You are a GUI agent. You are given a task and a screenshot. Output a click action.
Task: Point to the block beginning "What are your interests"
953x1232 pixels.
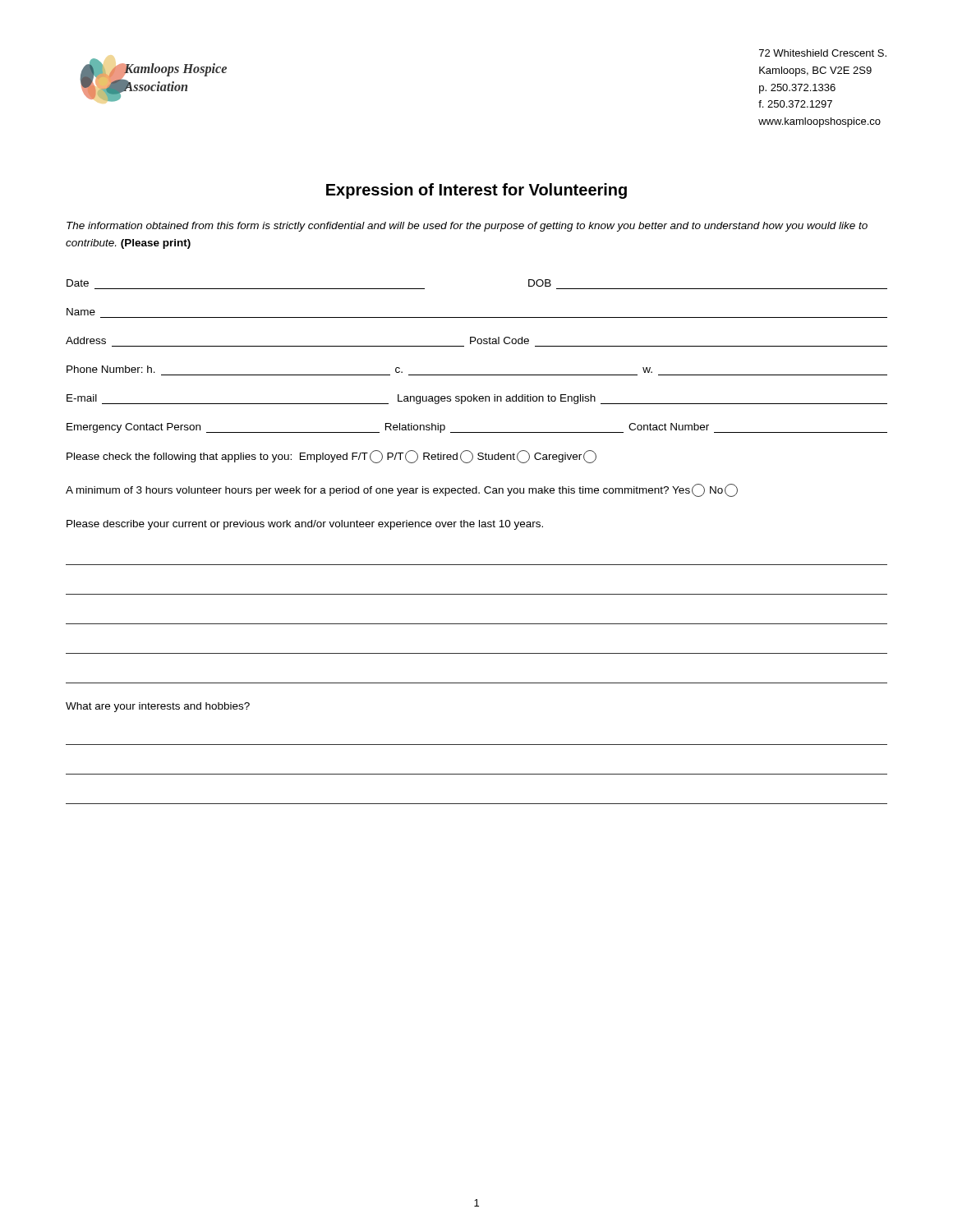click(x=158, y=706)
